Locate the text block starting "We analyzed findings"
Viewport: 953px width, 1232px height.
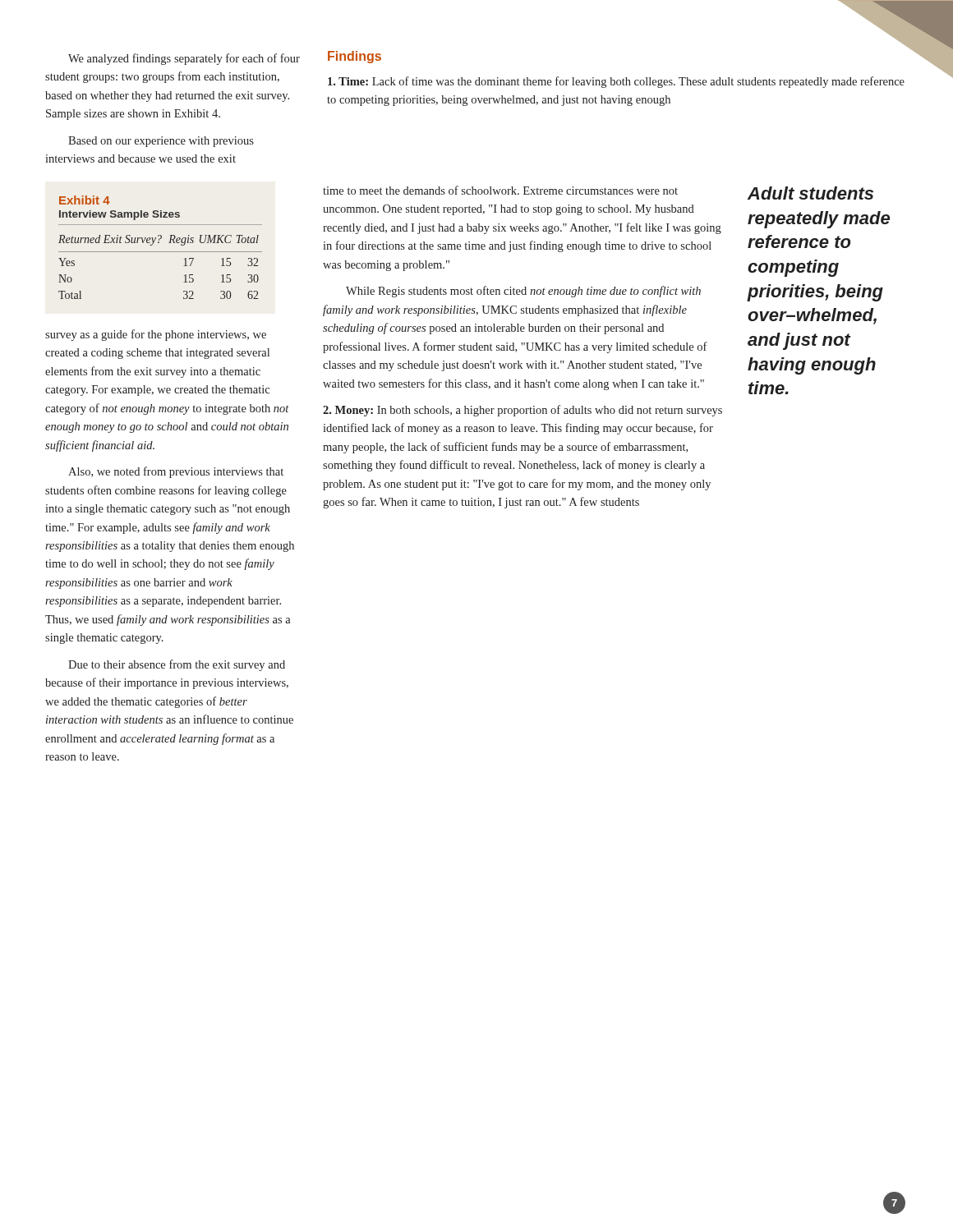pos(173,109)
